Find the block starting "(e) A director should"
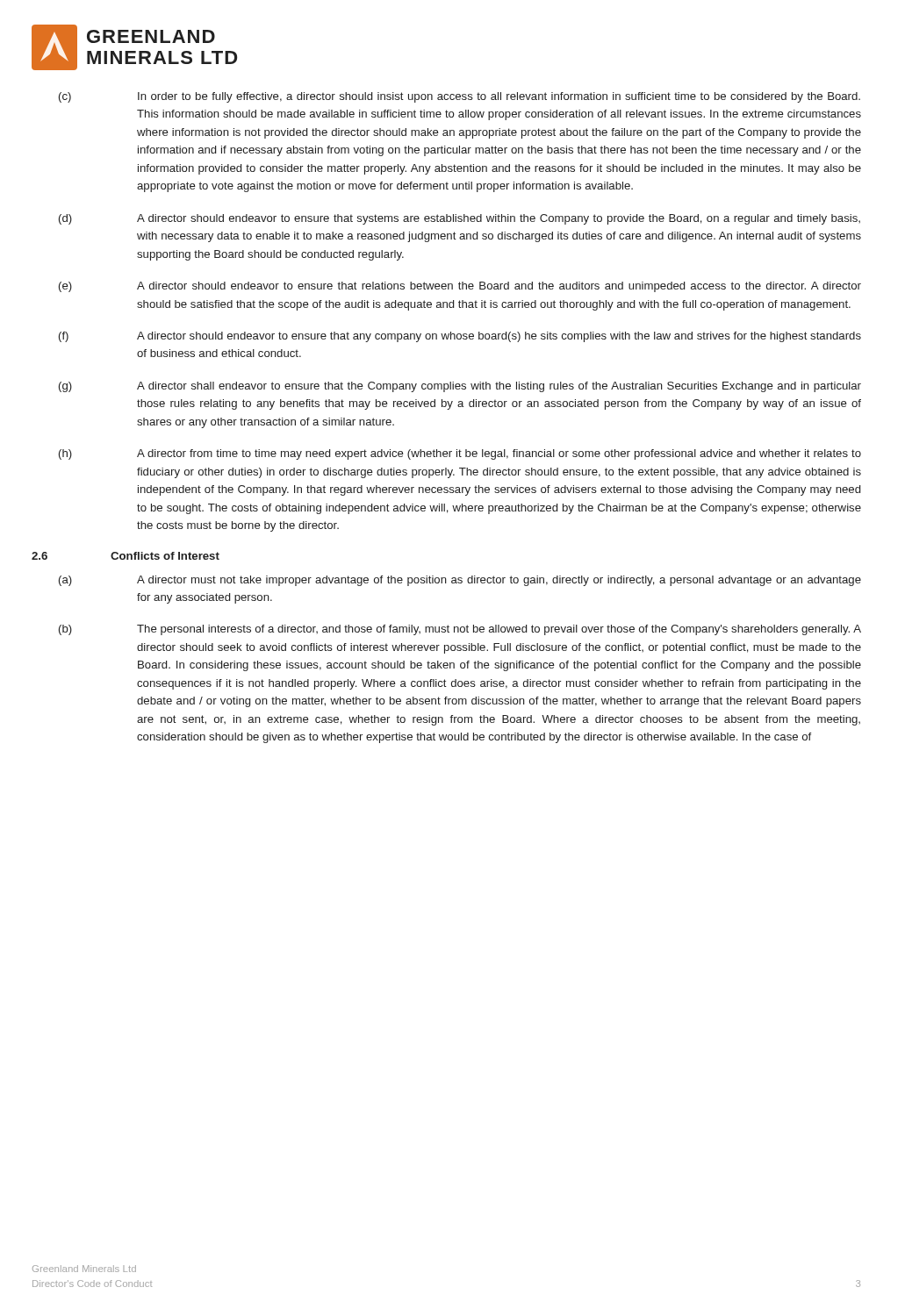 [446, 295]
